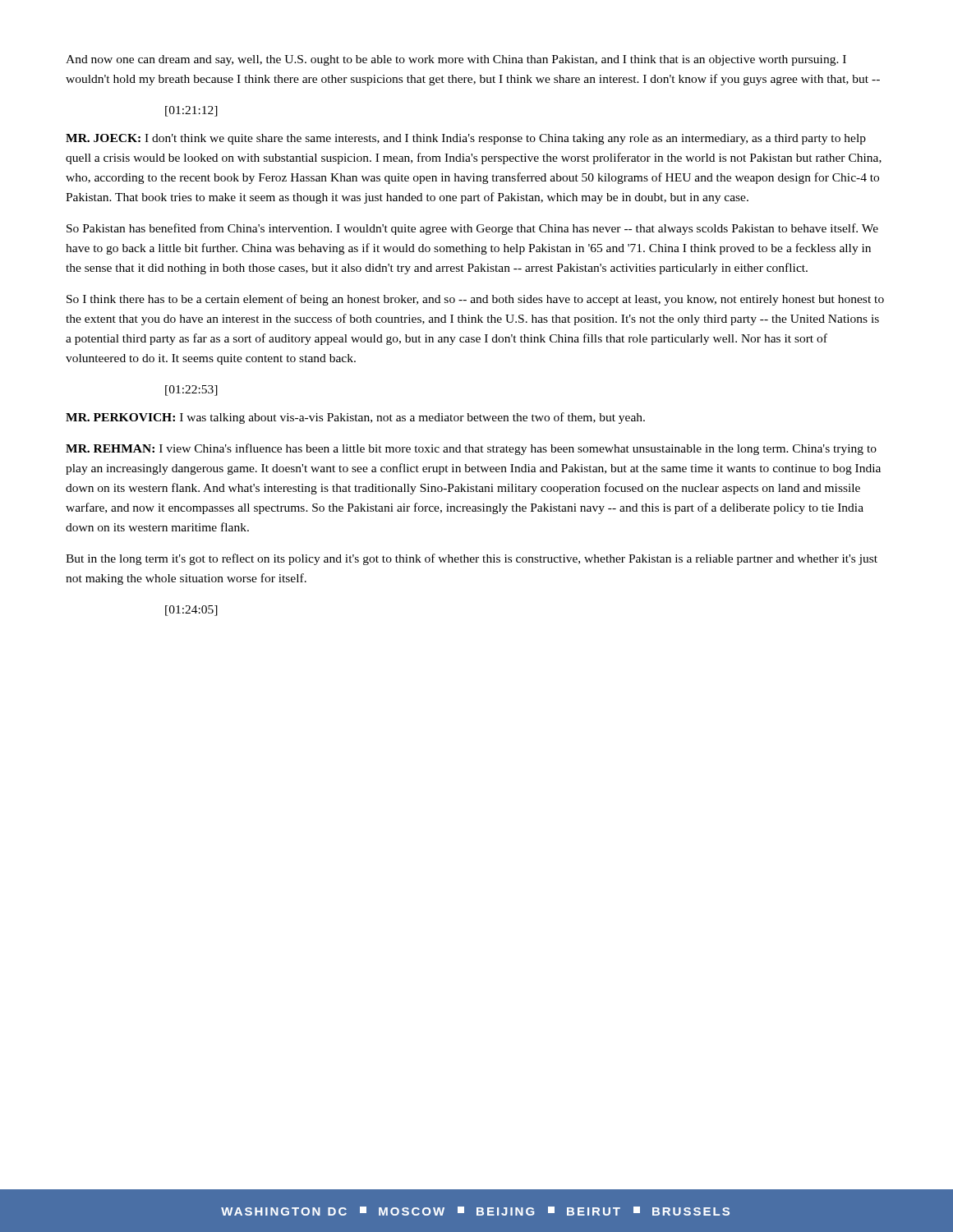
Task: Find the block starting "So Pakistan has benefited from"
Action: point(476,248)
